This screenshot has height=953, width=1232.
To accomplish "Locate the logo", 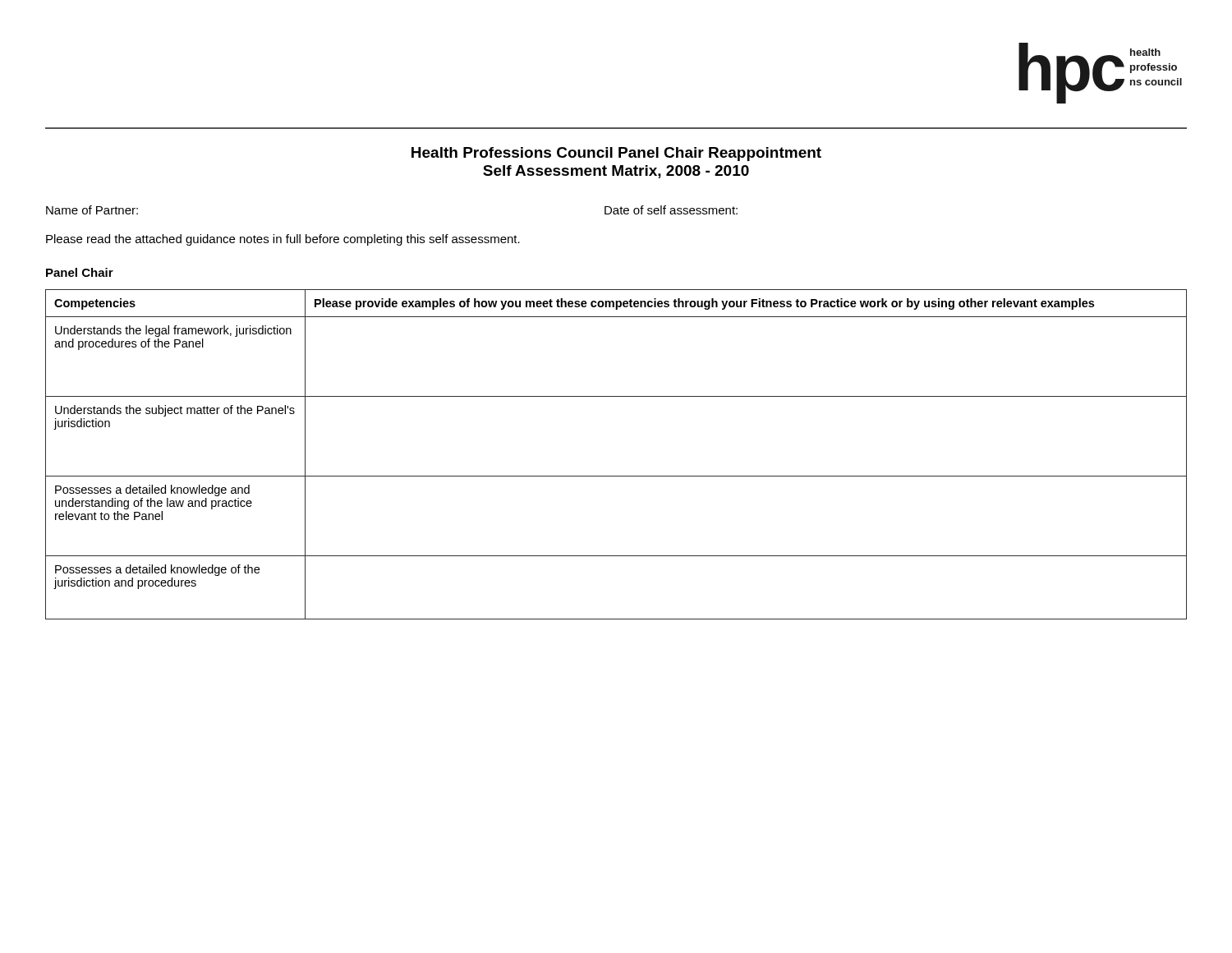I will (x=1101, y=68).
